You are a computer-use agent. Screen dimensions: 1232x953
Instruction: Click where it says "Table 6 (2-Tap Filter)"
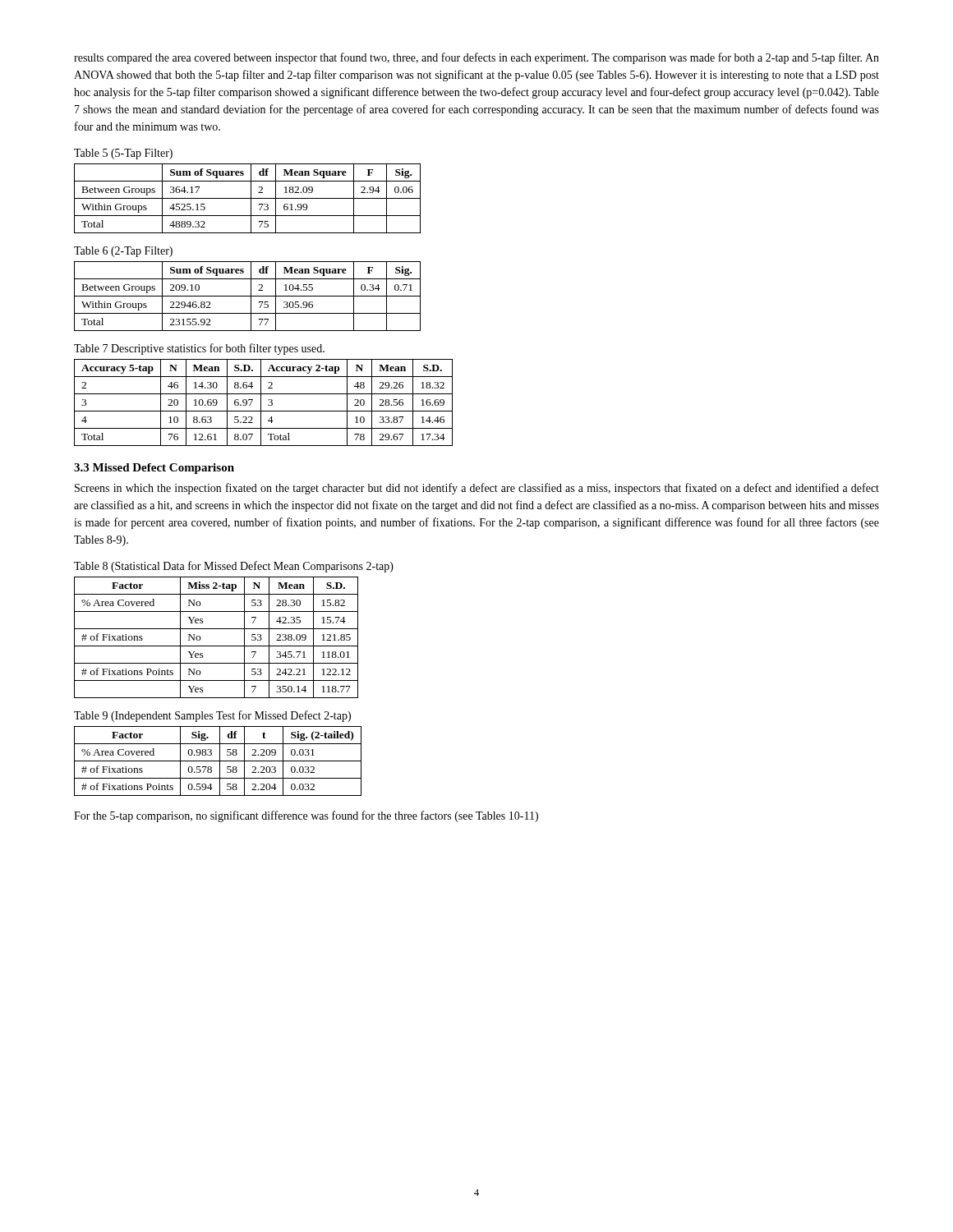pos(123,251)
